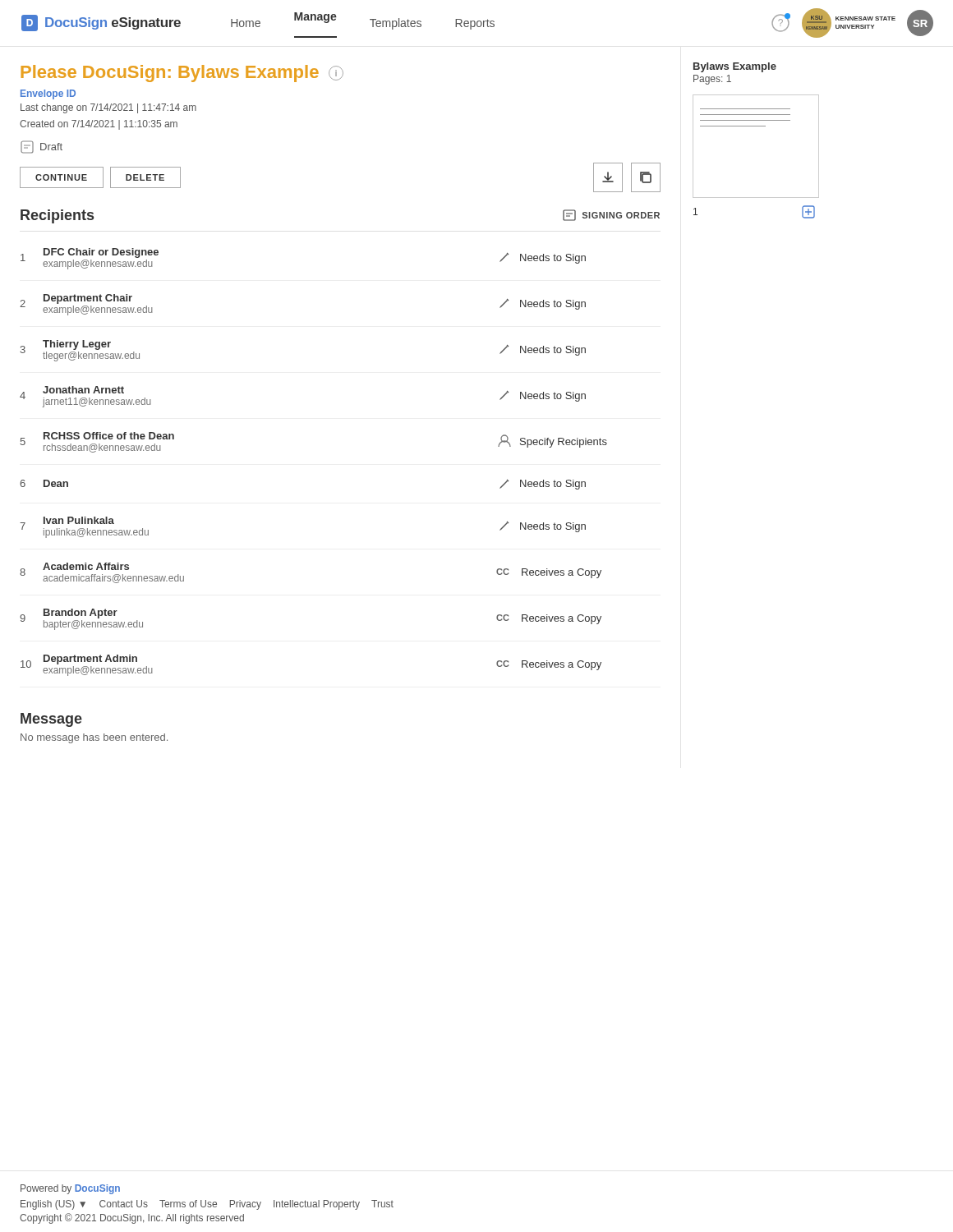953x1232 pixels.
Task: Find the title containing "Please DocuSign: Bylaws"
Action: 182,72
